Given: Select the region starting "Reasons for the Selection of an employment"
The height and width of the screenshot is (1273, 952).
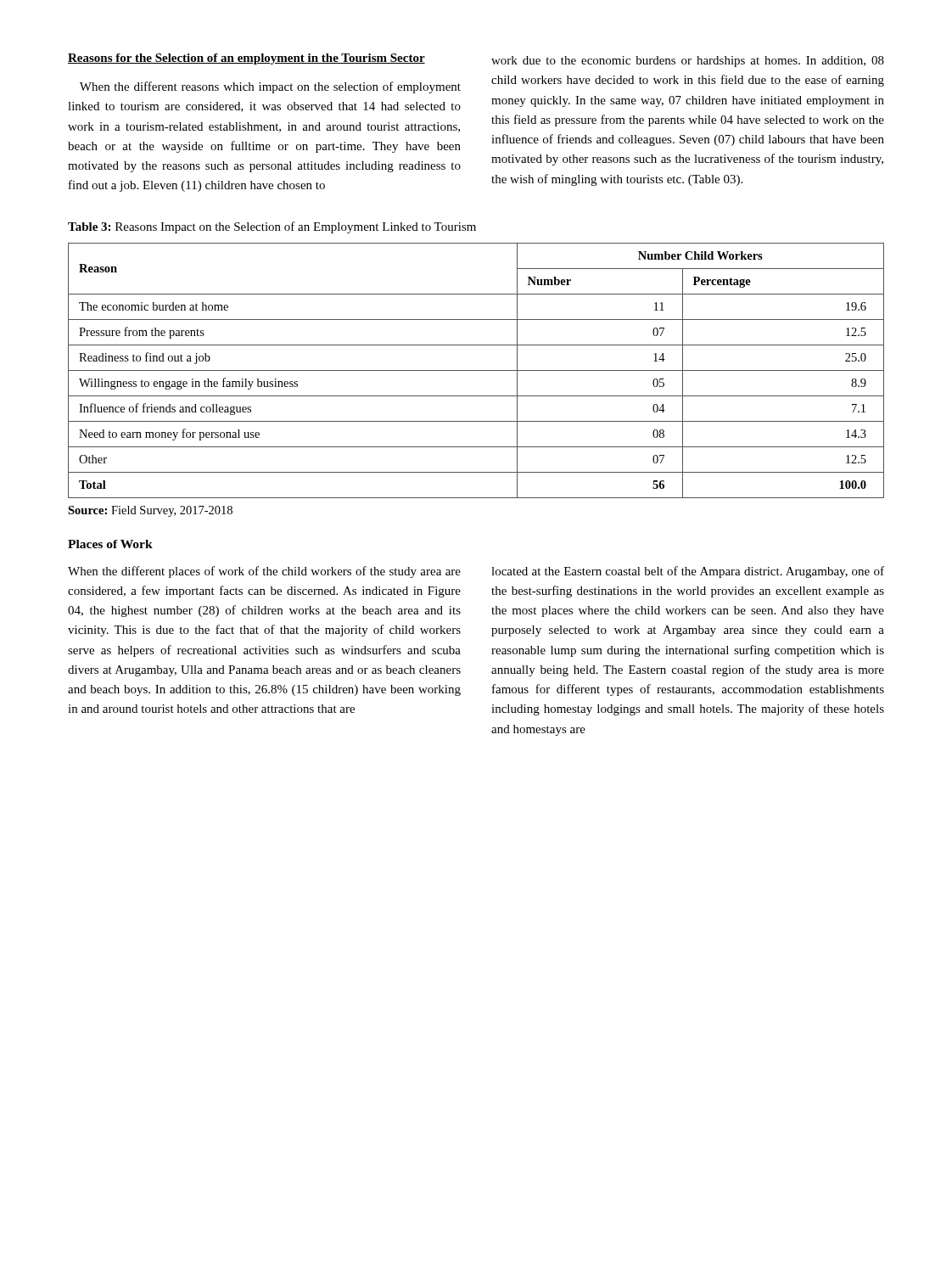Looking at the screenshot, I should coord(246,58).
